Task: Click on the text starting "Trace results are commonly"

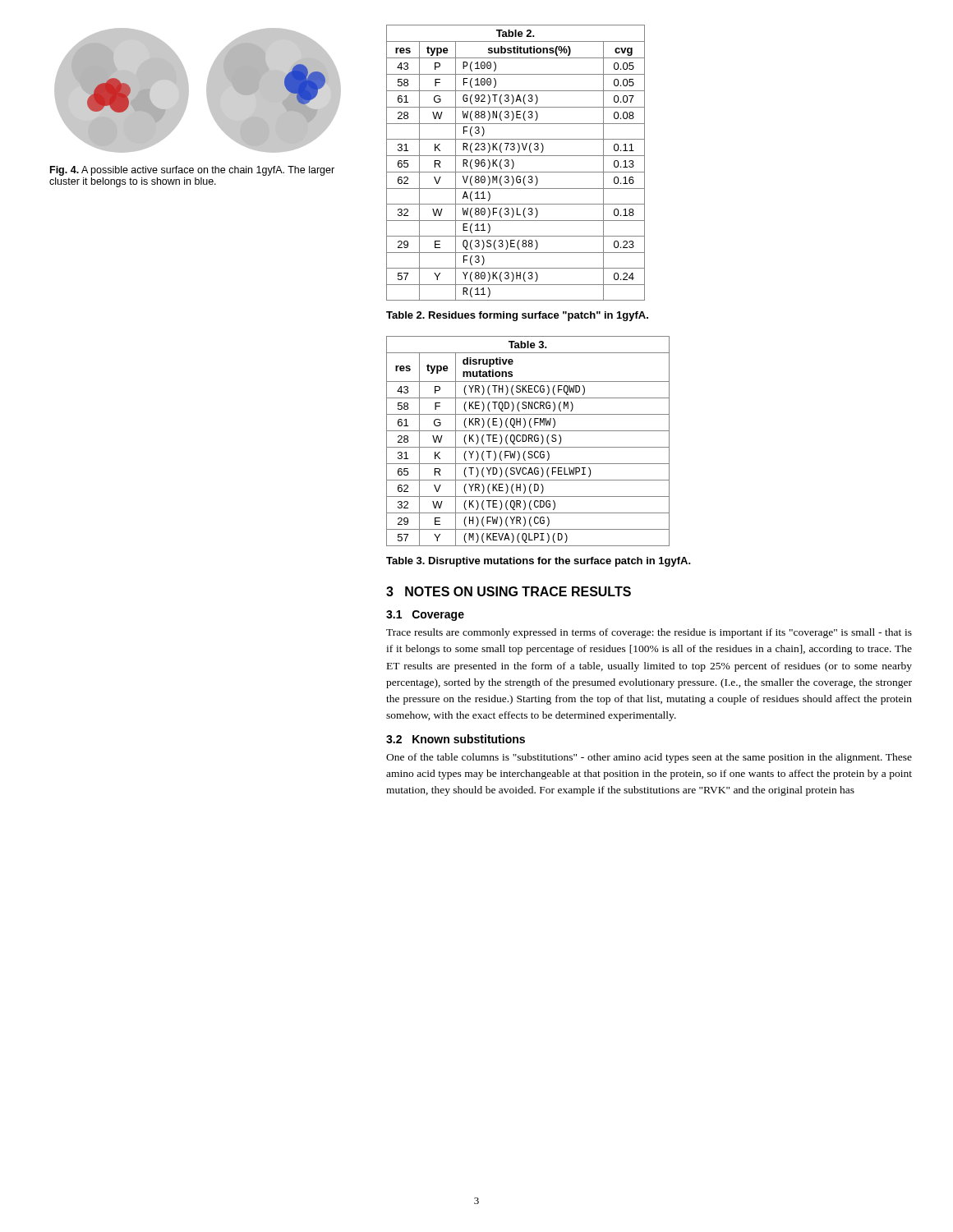Action: 649,674
